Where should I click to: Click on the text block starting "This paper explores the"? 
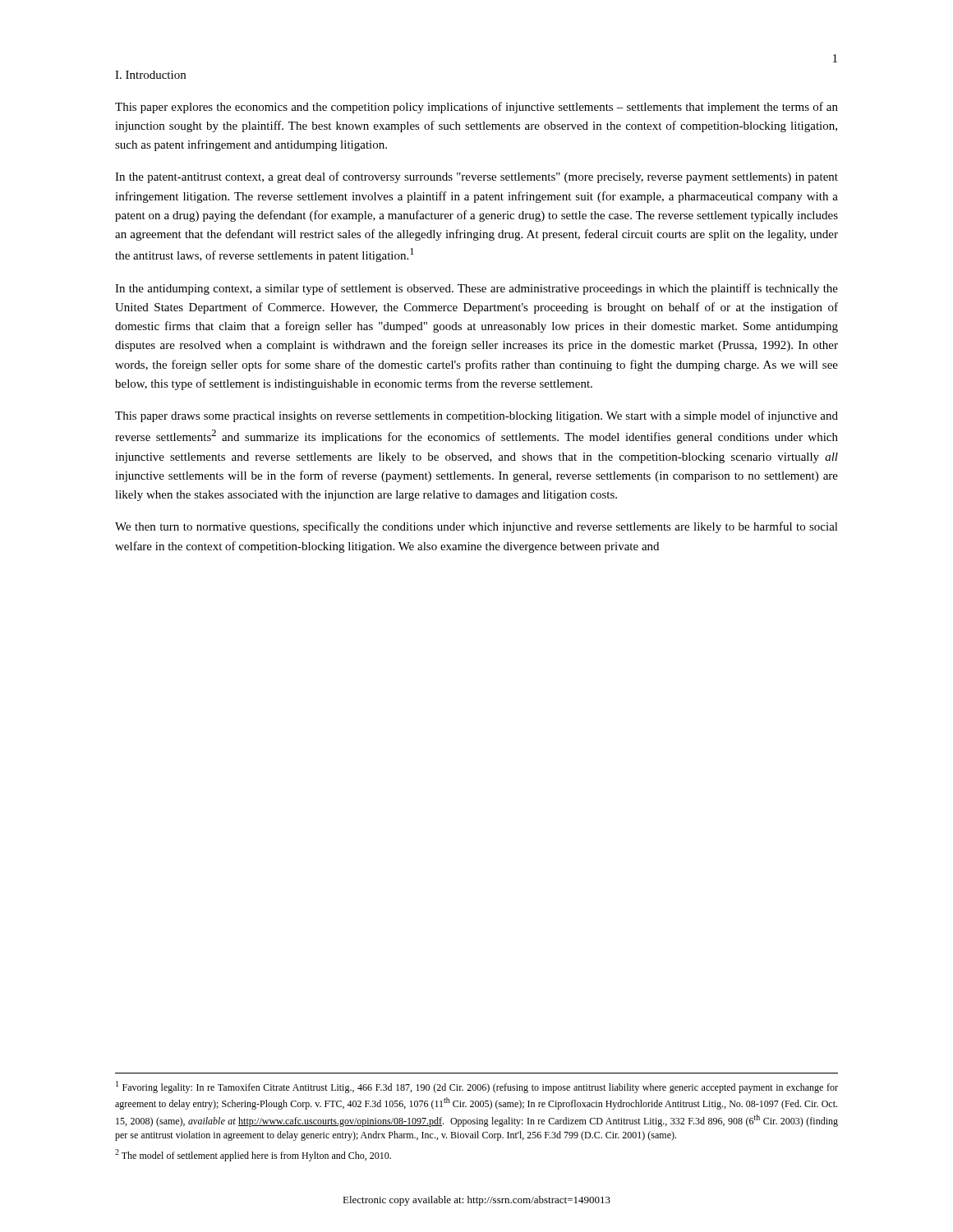pos(476,125)
